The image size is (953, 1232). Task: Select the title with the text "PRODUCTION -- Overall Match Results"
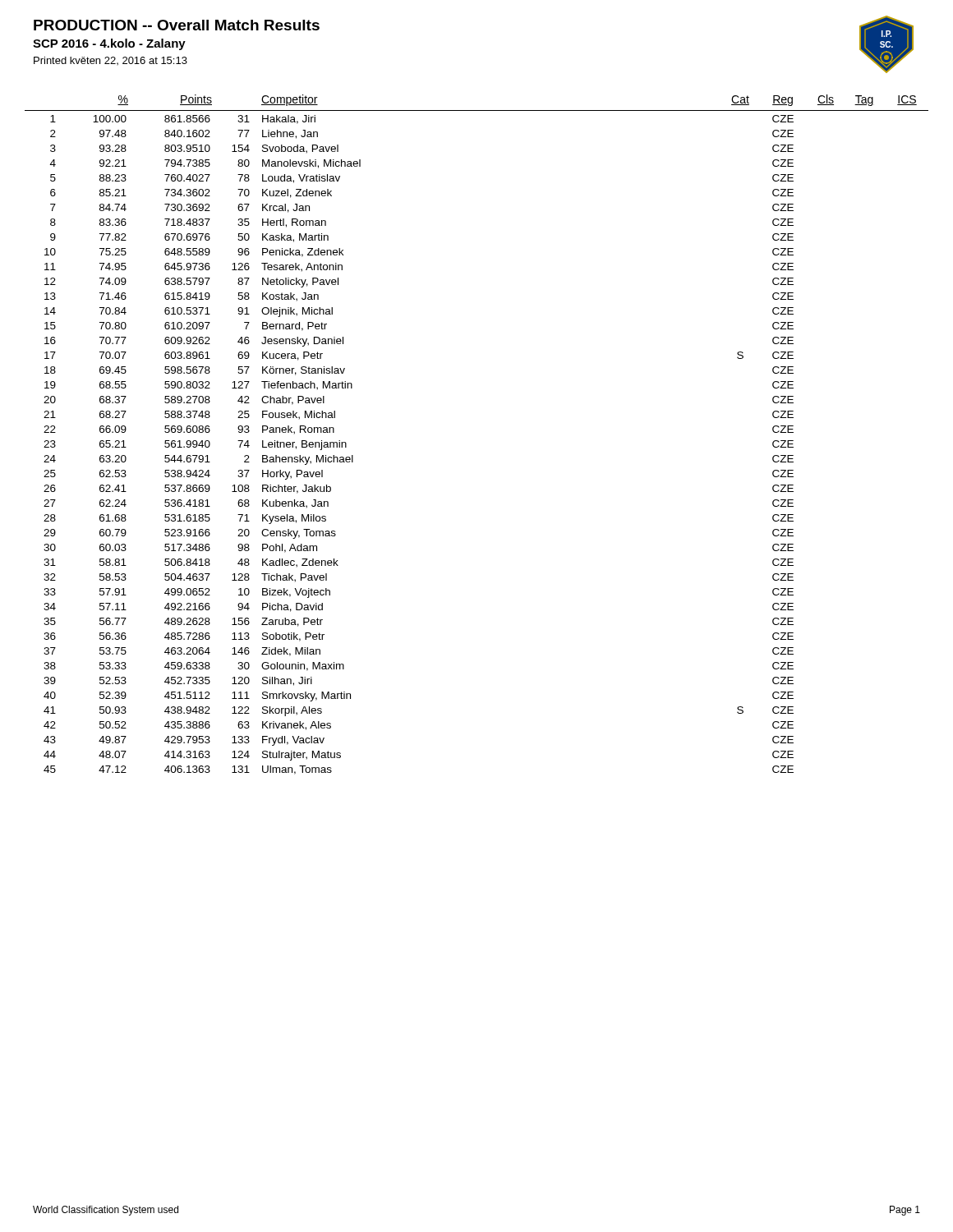pos(176,25)
